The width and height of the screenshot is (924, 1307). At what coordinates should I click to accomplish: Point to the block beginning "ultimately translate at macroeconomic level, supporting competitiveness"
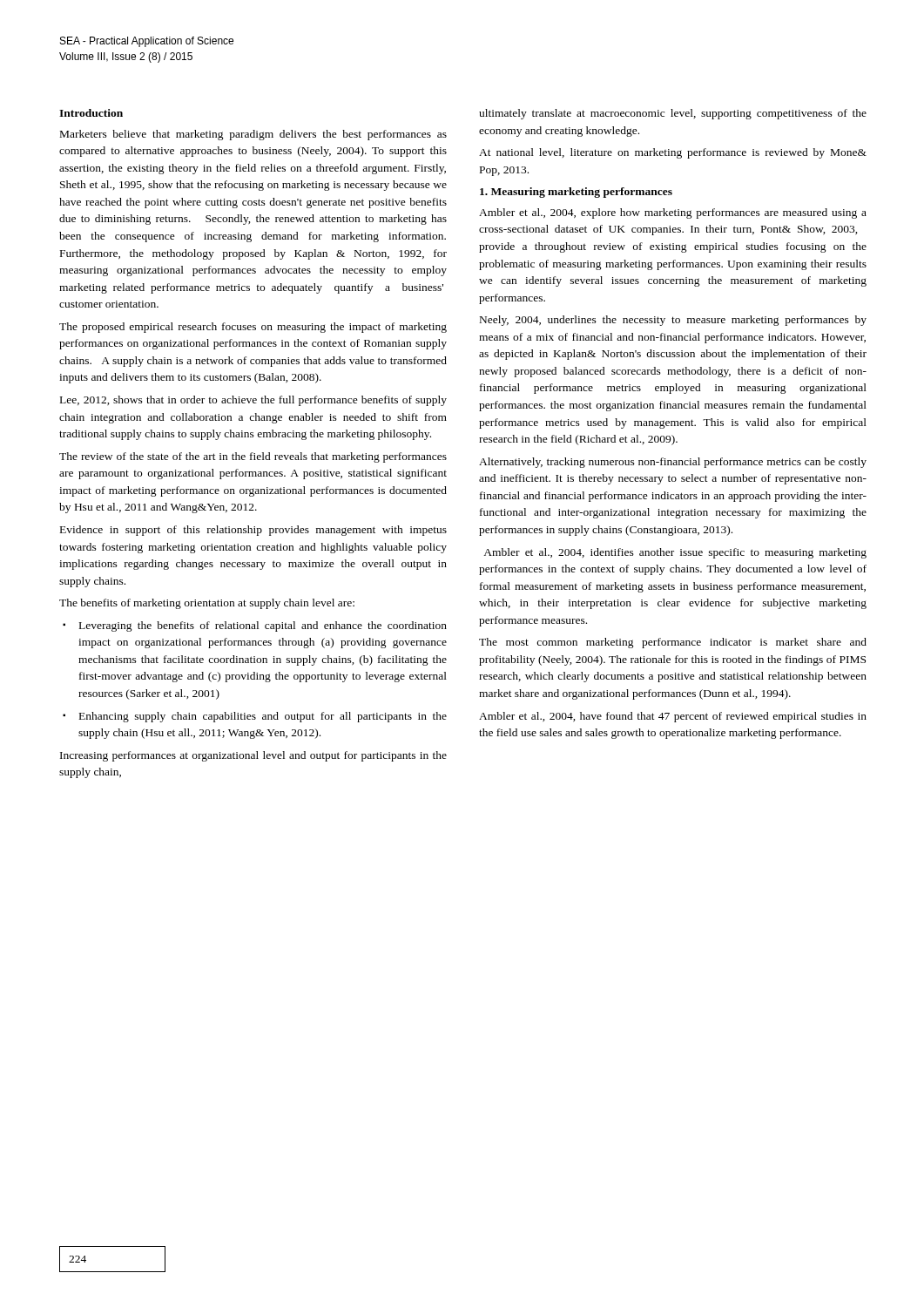click(x=673, y=121)
